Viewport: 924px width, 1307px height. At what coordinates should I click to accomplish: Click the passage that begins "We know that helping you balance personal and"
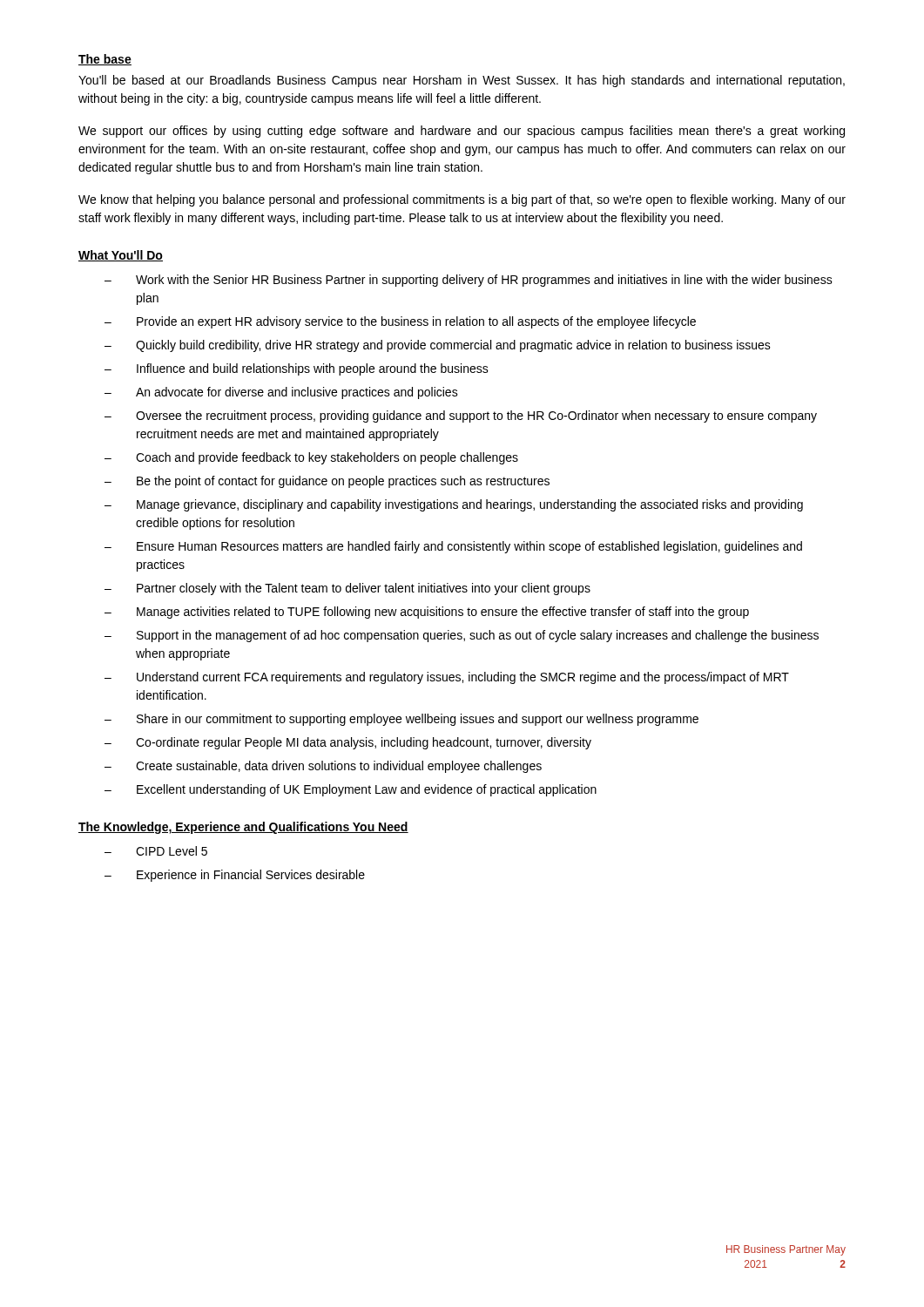[x=462, y=209]
